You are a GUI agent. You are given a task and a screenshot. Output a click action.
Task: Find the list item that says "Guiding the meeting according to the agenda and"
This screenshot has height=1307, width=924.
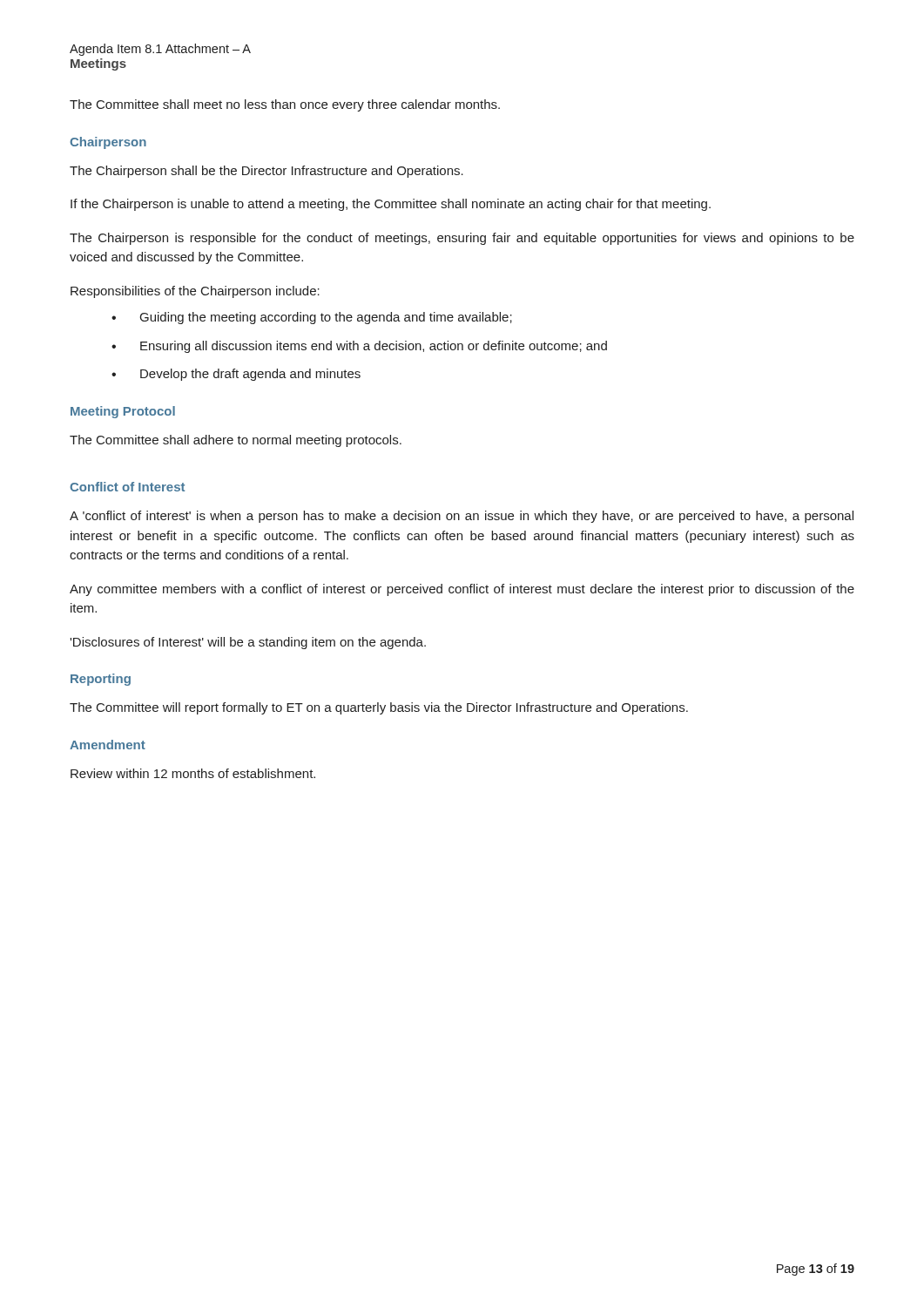[326, 317]
